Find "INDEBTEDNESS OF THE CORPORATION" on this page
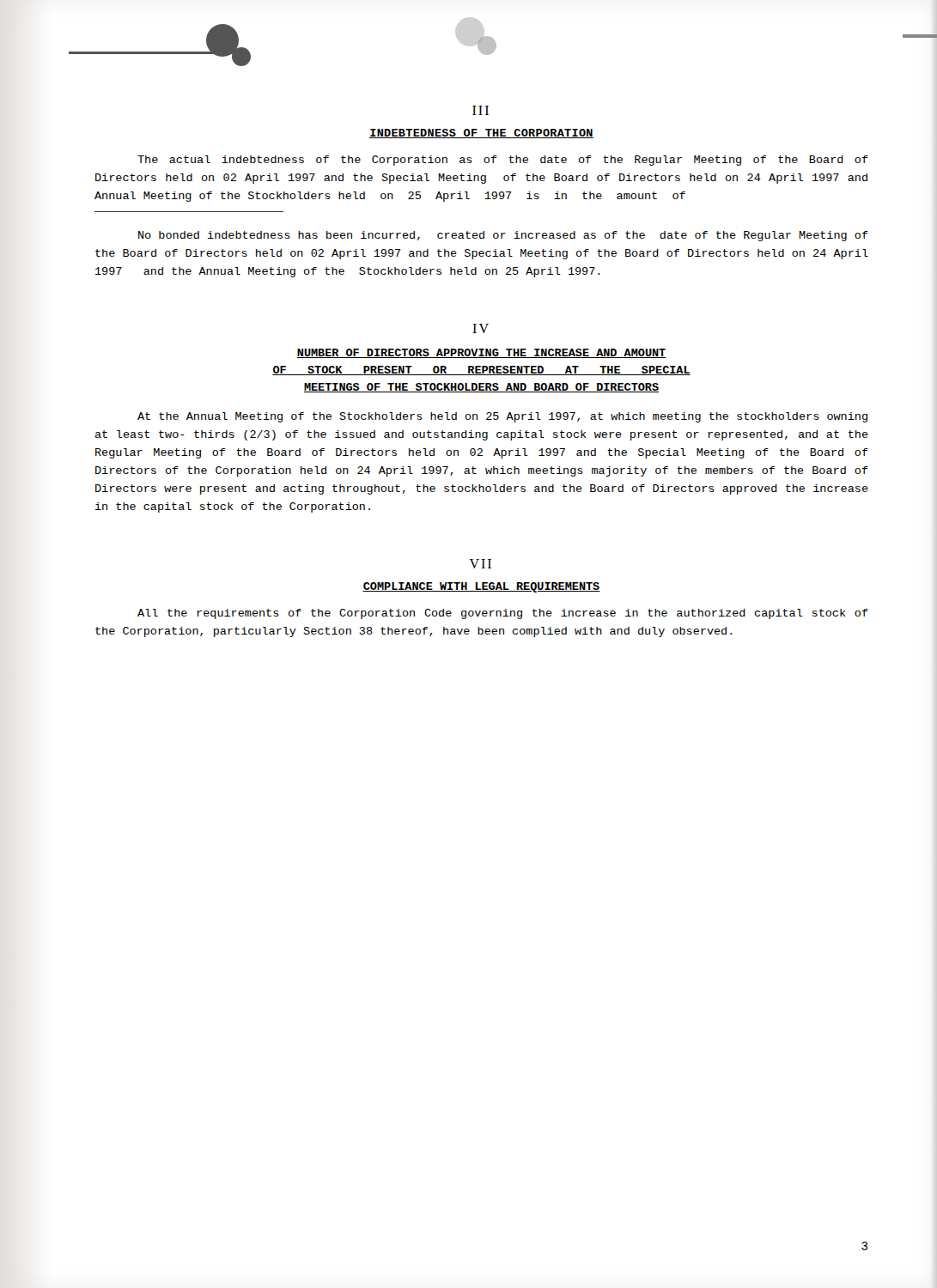Viewport: 937px width, 1288px height. [481, 134]
